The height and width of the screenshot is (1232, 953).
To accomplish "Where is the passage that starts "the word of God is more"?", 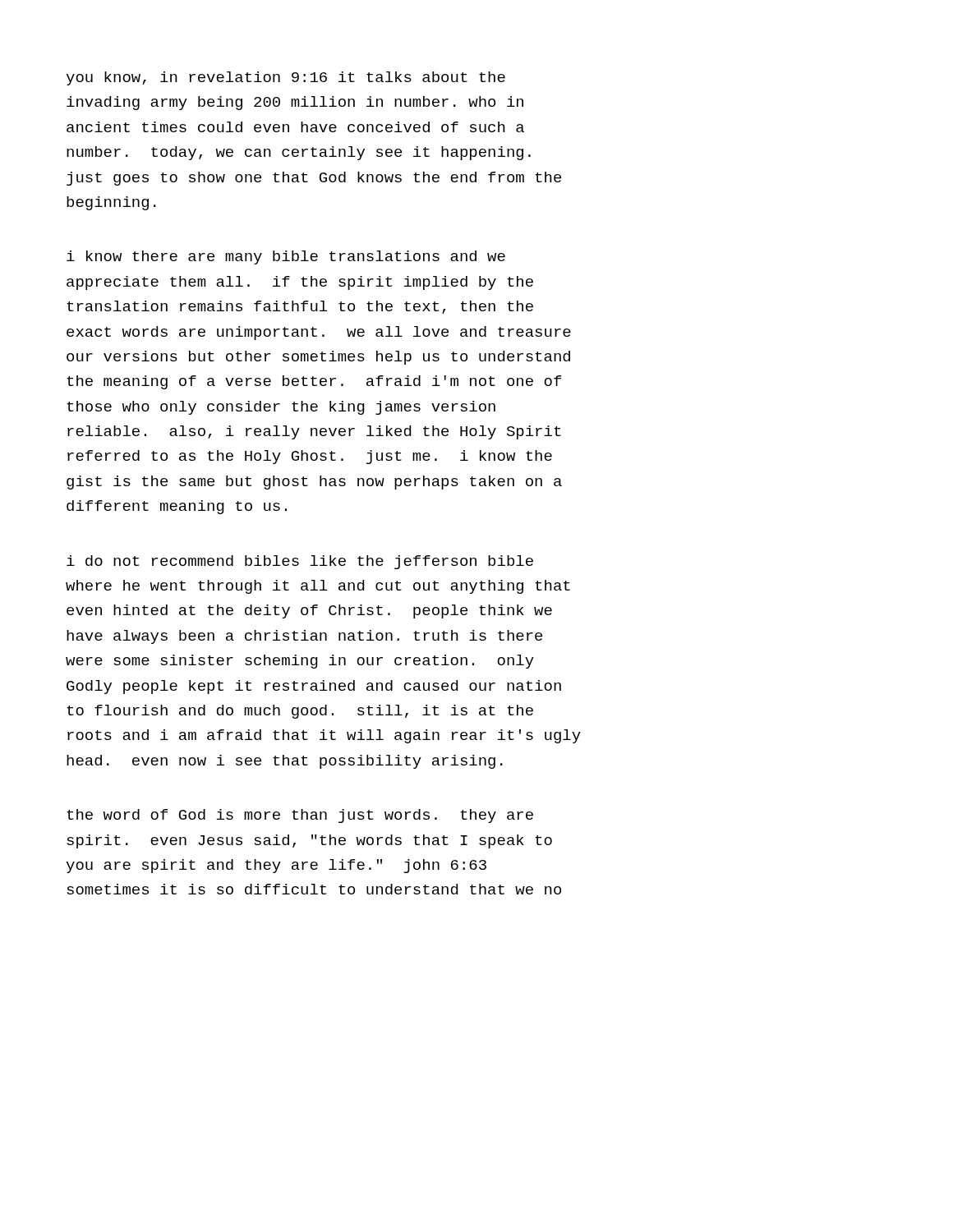I will (x=314, y=853).
